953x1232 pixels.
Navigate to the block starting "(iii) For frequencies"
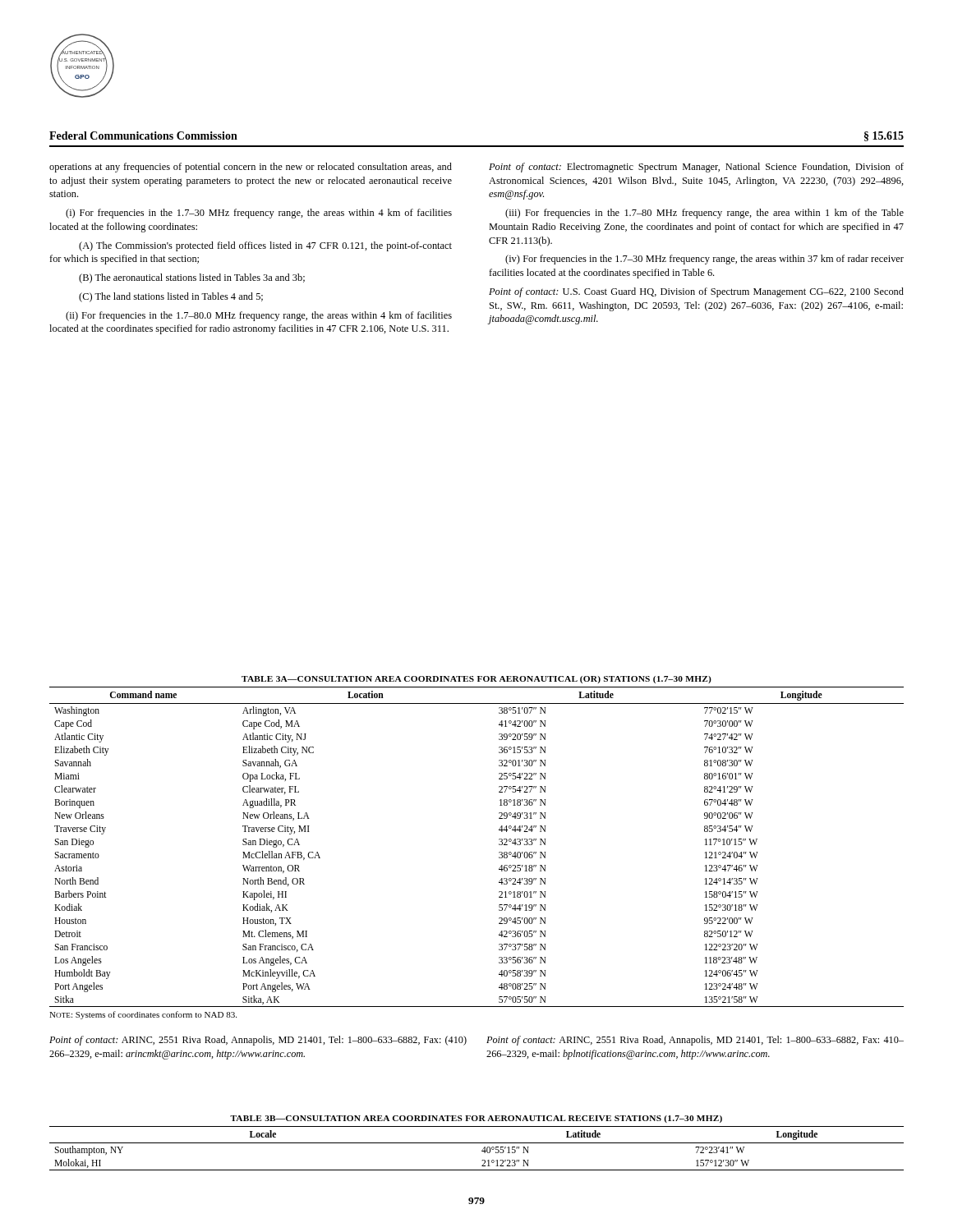point(696,227)
